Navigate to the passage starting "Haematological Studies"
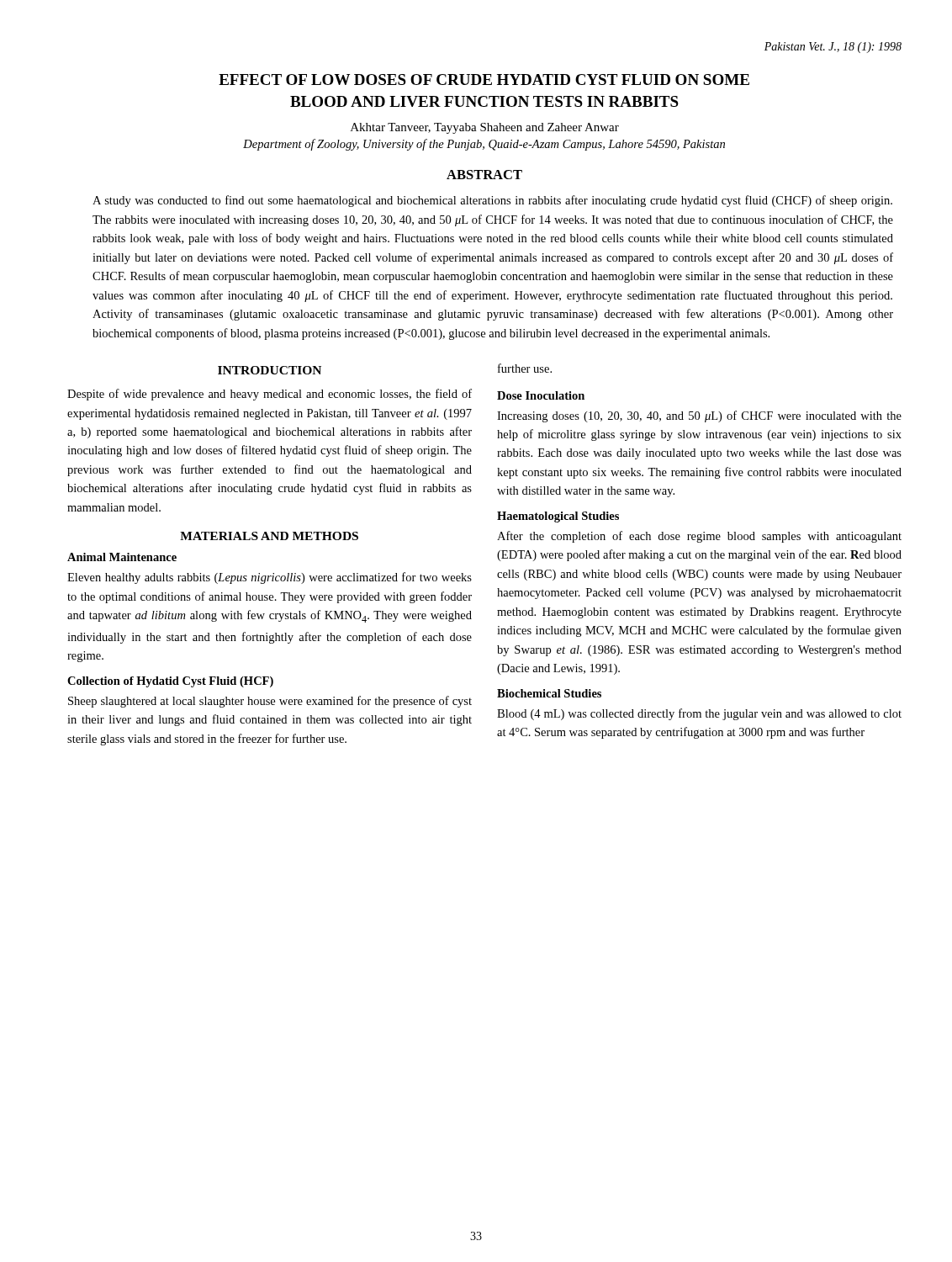952x1262 pixels. [558, 516]
